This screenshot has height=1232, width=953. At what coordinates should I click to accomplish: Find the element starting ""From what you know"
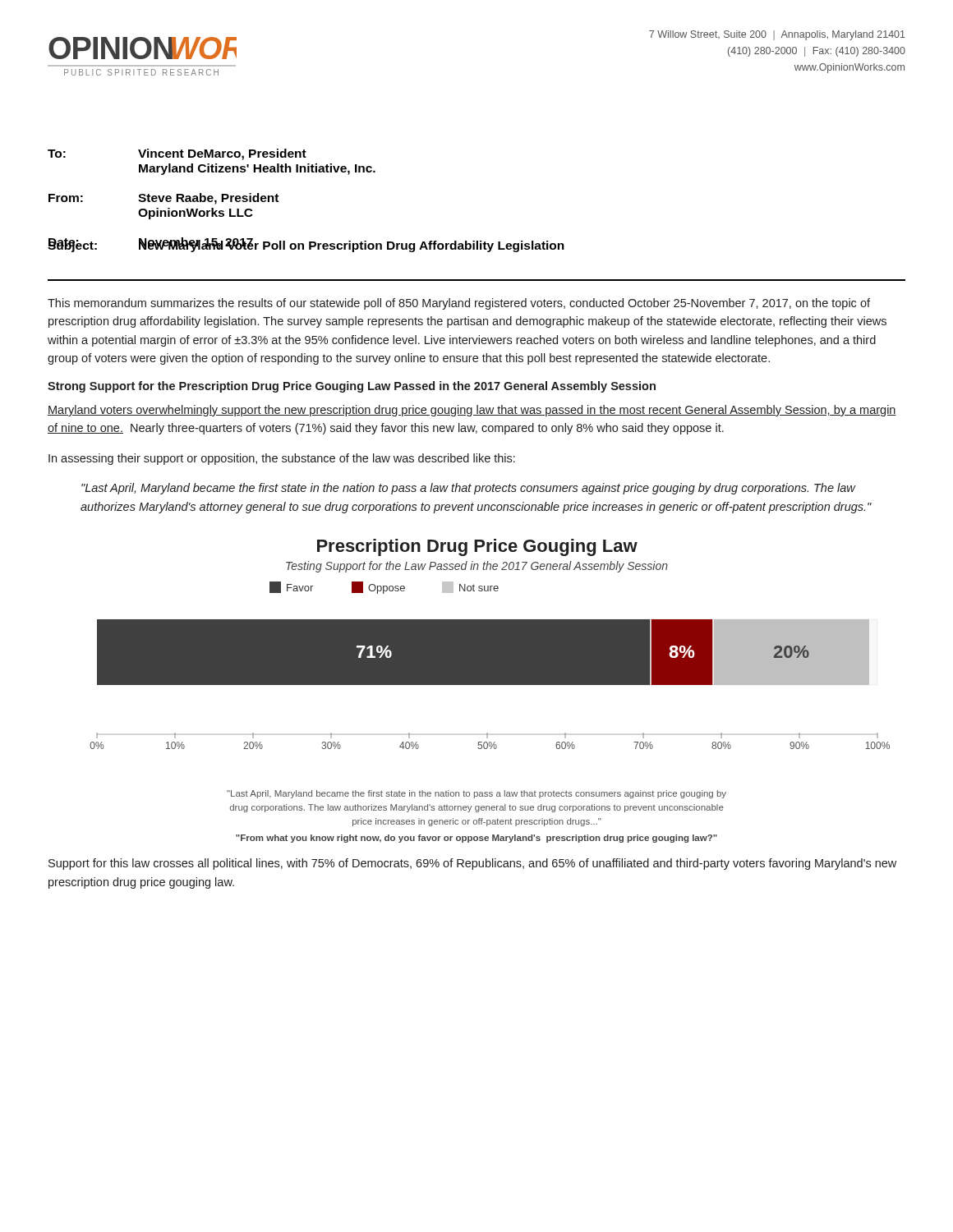click(476, 838)
